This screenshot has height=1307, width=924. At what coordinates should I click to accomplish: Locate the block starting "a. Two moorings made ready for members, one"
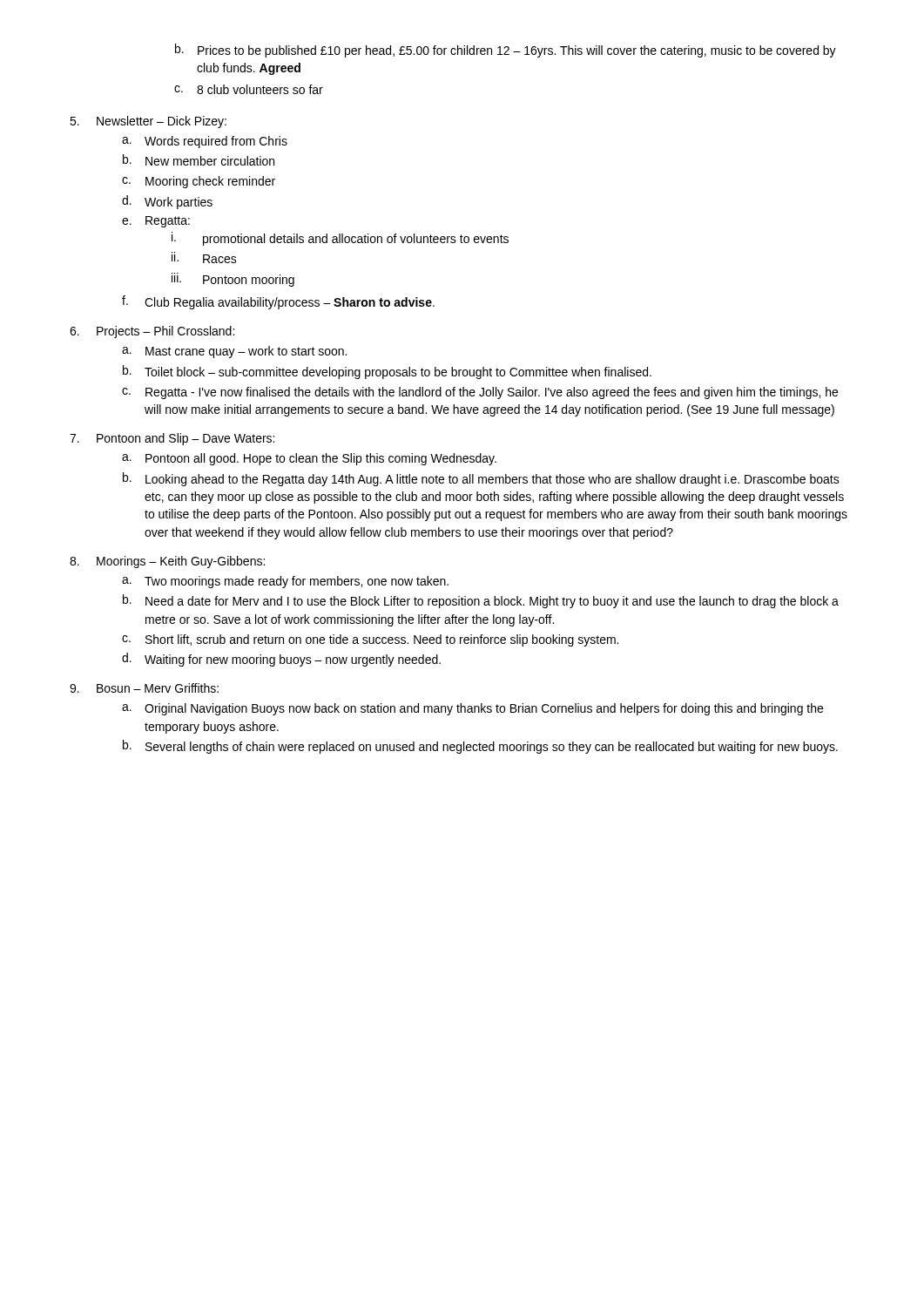coord(286,581)
